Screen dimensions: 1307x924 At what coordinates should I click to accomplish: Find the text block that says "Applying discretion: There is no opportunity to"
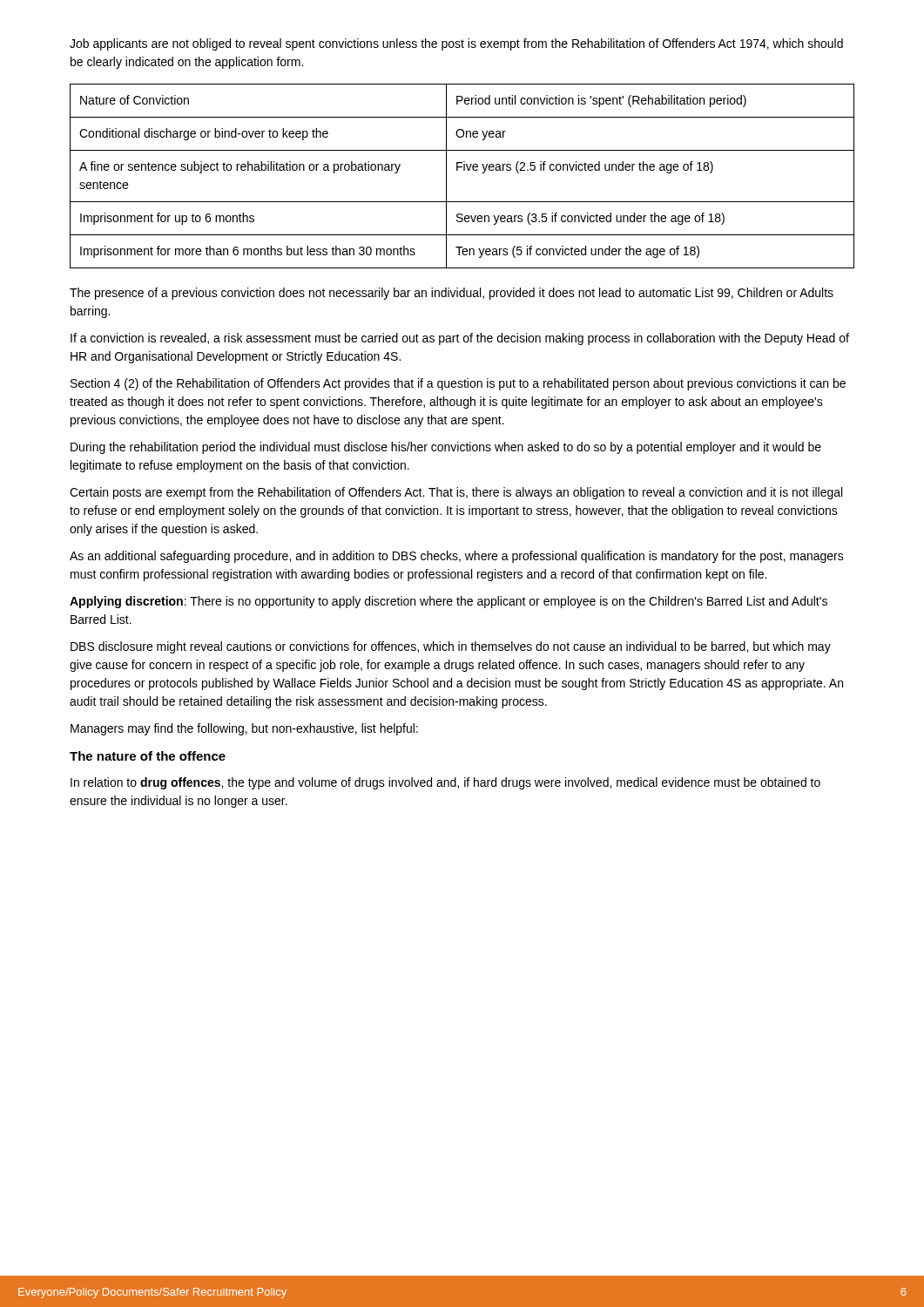449,610
